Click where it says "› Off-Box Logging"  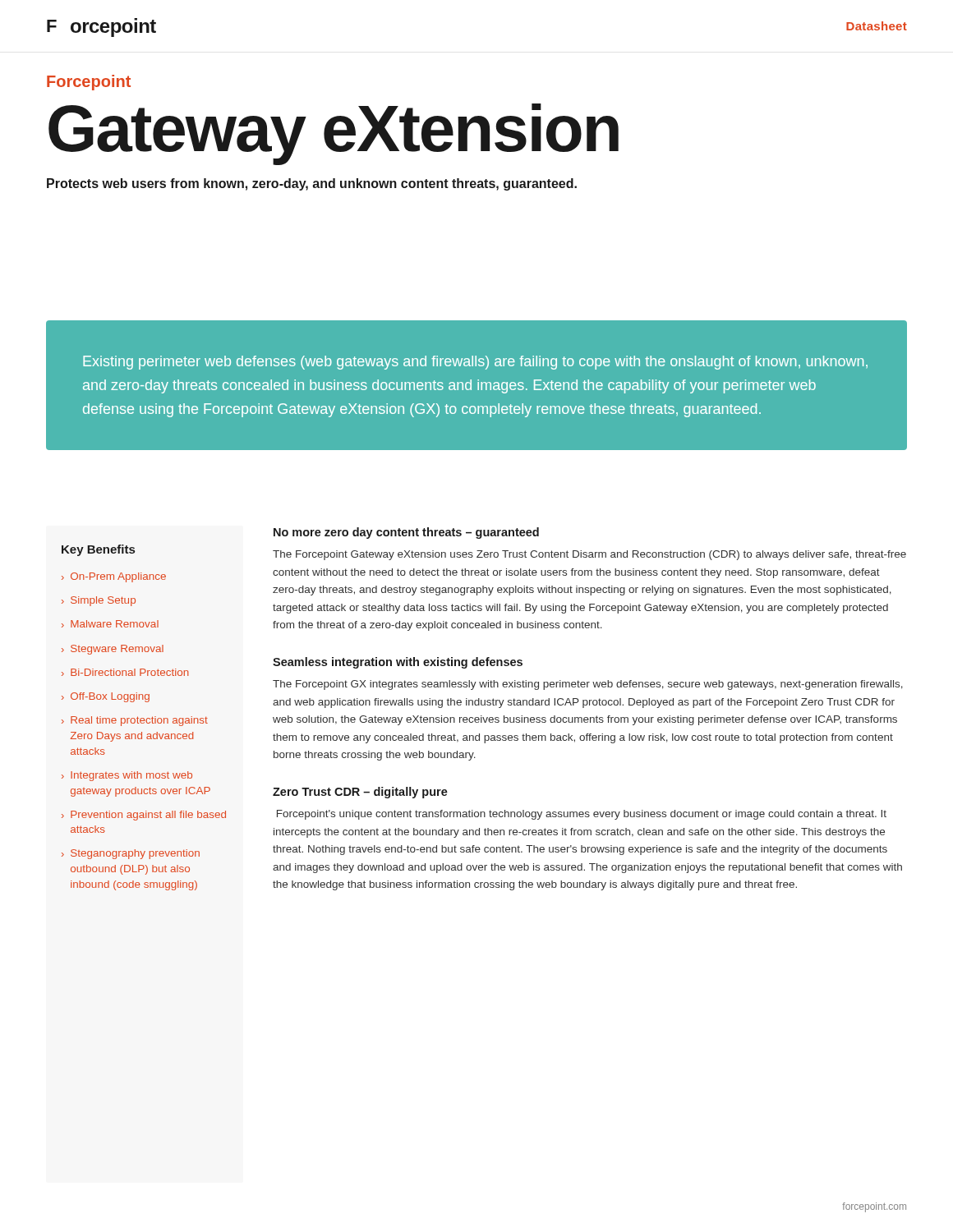pyautogui.click(x=105, y=697)
